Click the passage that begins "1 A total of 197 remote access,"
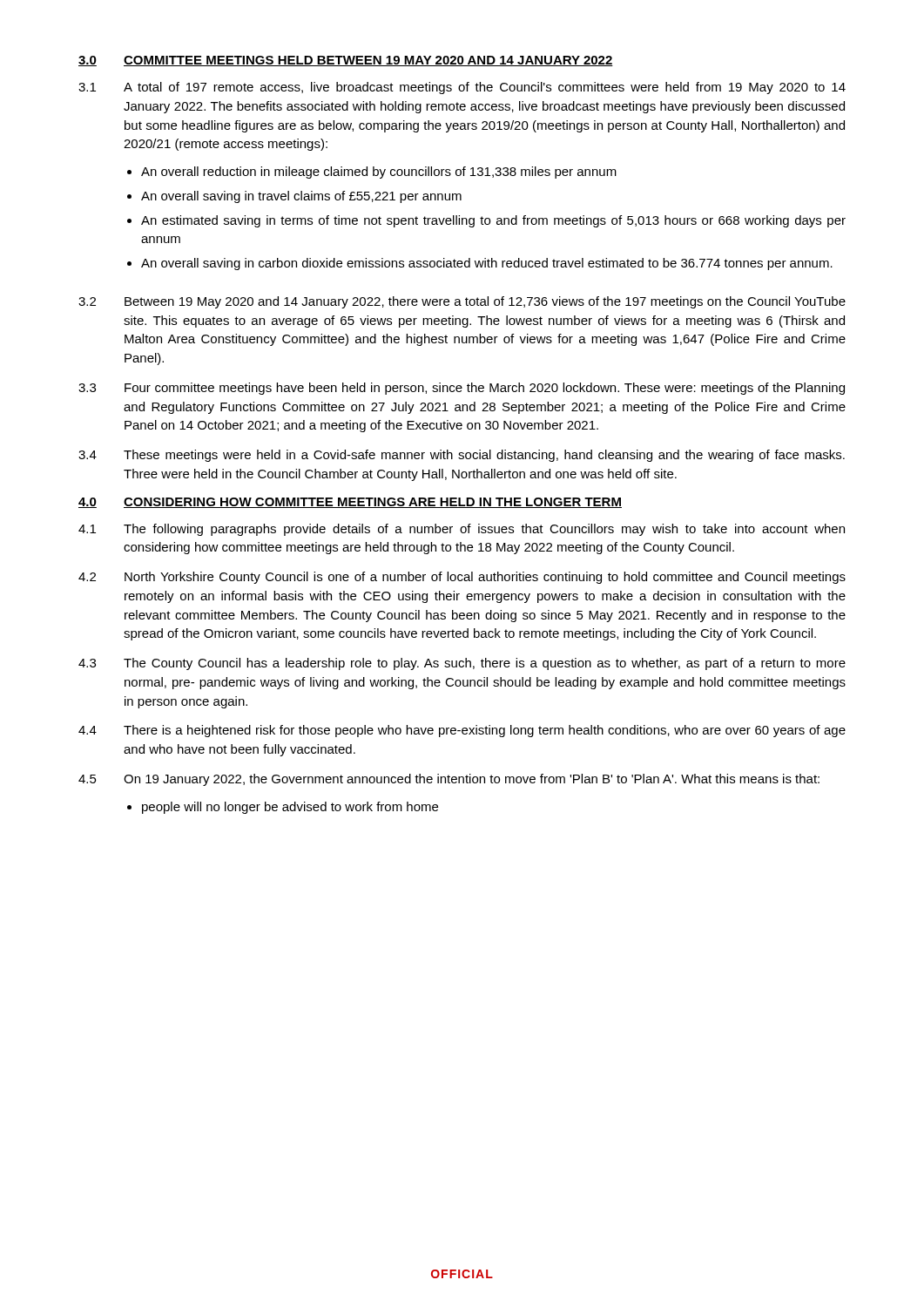This screenshot has width=924, height=1307. pyautogui.click(x=462, y=179)
